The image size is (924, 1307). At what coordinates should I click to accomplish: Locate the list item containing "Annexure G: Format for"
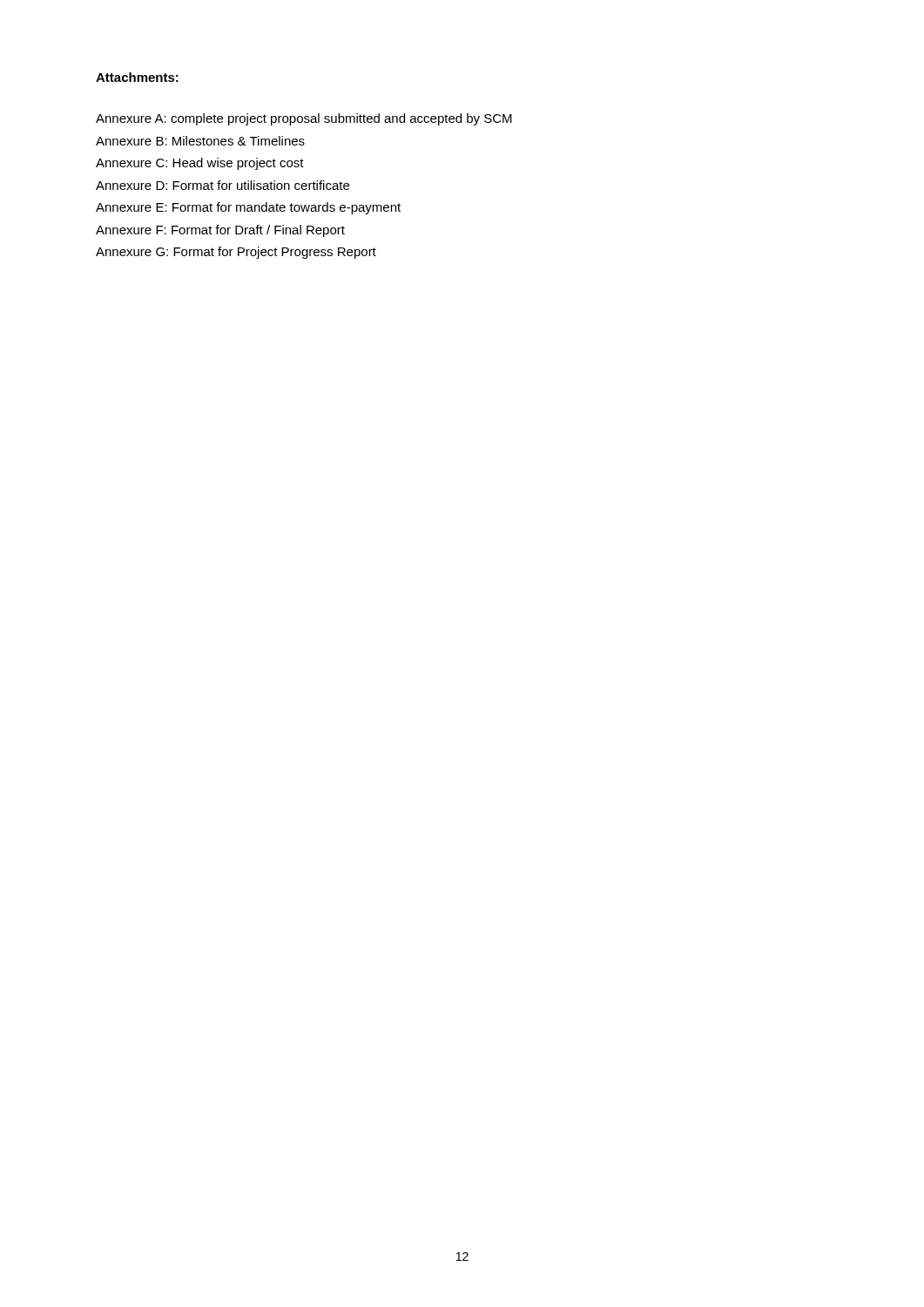236,251
